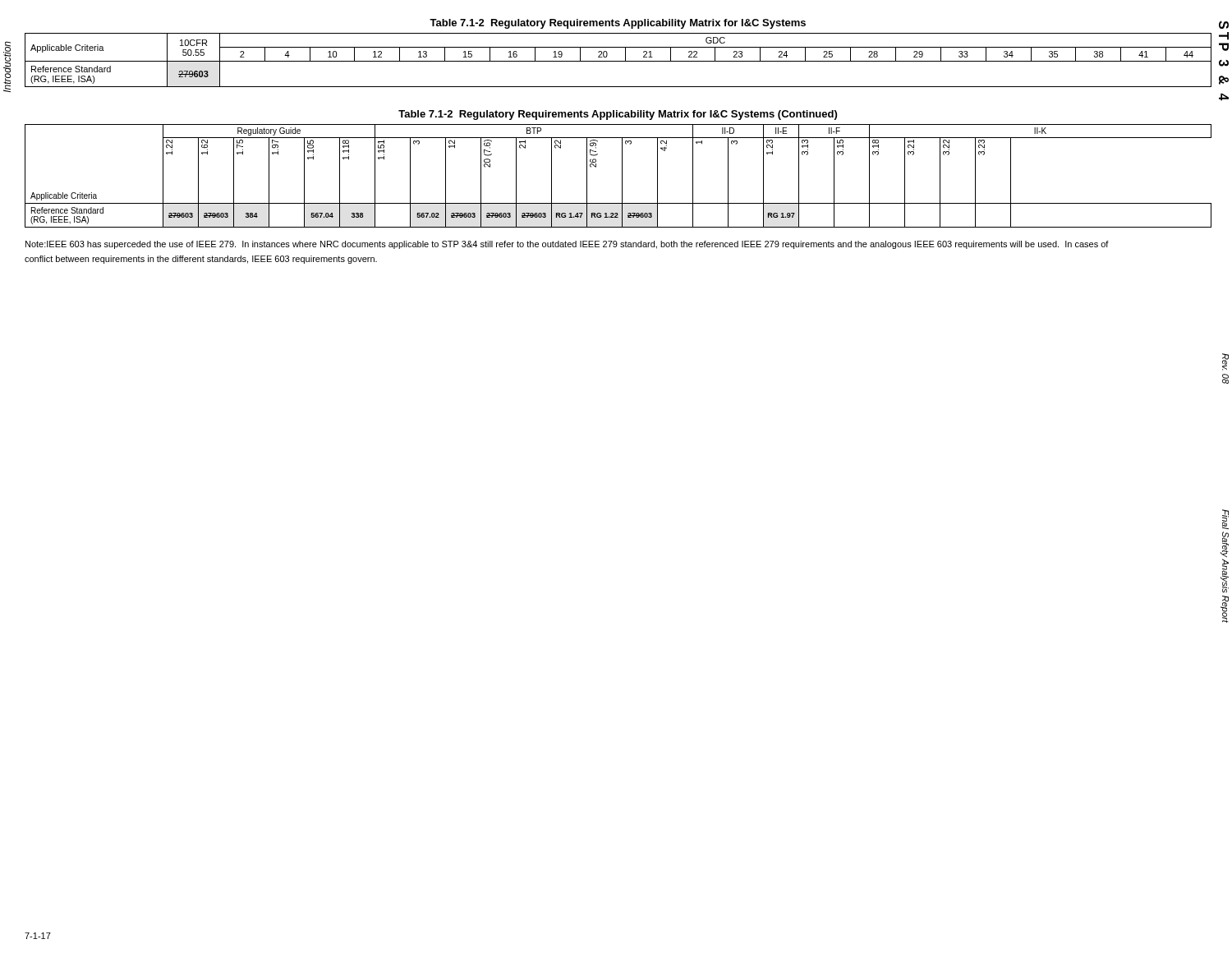Find the table that mentions "10CFR 50.55"
Viewport: 1232px width, 953px height.
(618, 60)
